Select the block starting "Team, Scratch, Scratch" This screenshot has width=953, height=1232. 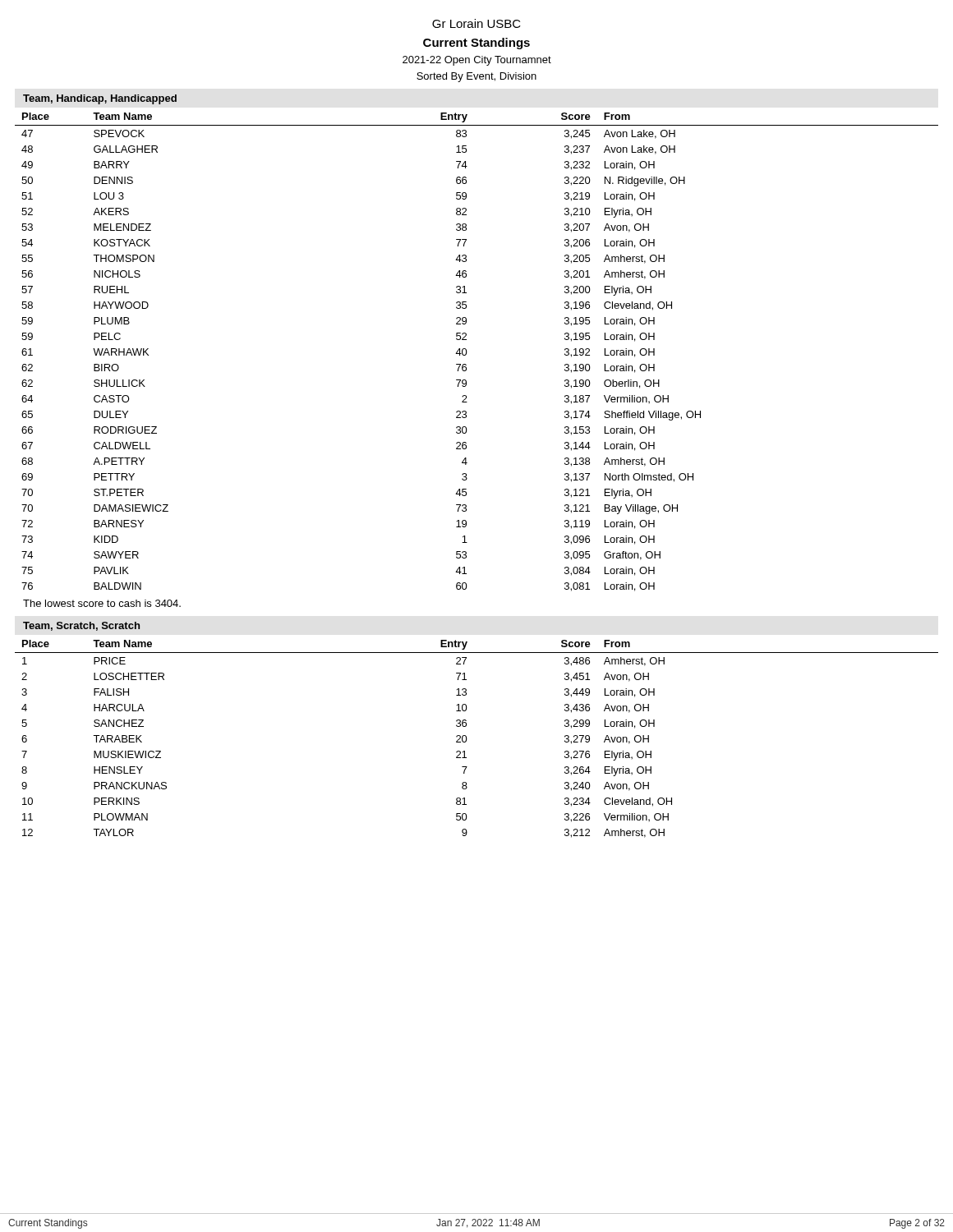point(82,625)
